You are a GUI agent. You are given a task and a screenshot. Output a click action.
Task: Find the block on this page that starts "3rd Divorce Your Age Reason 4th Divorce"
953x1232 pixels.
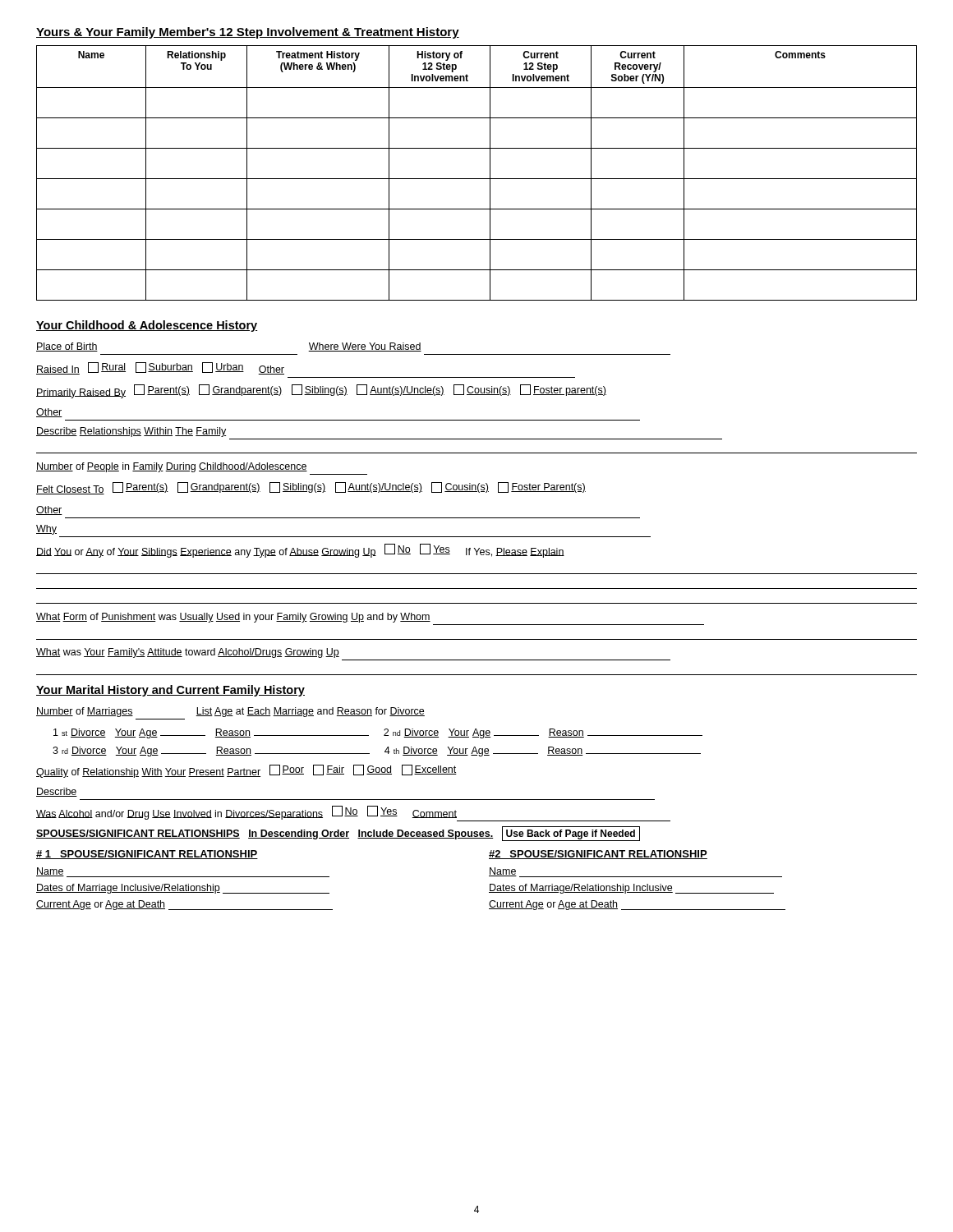[377, 749]
